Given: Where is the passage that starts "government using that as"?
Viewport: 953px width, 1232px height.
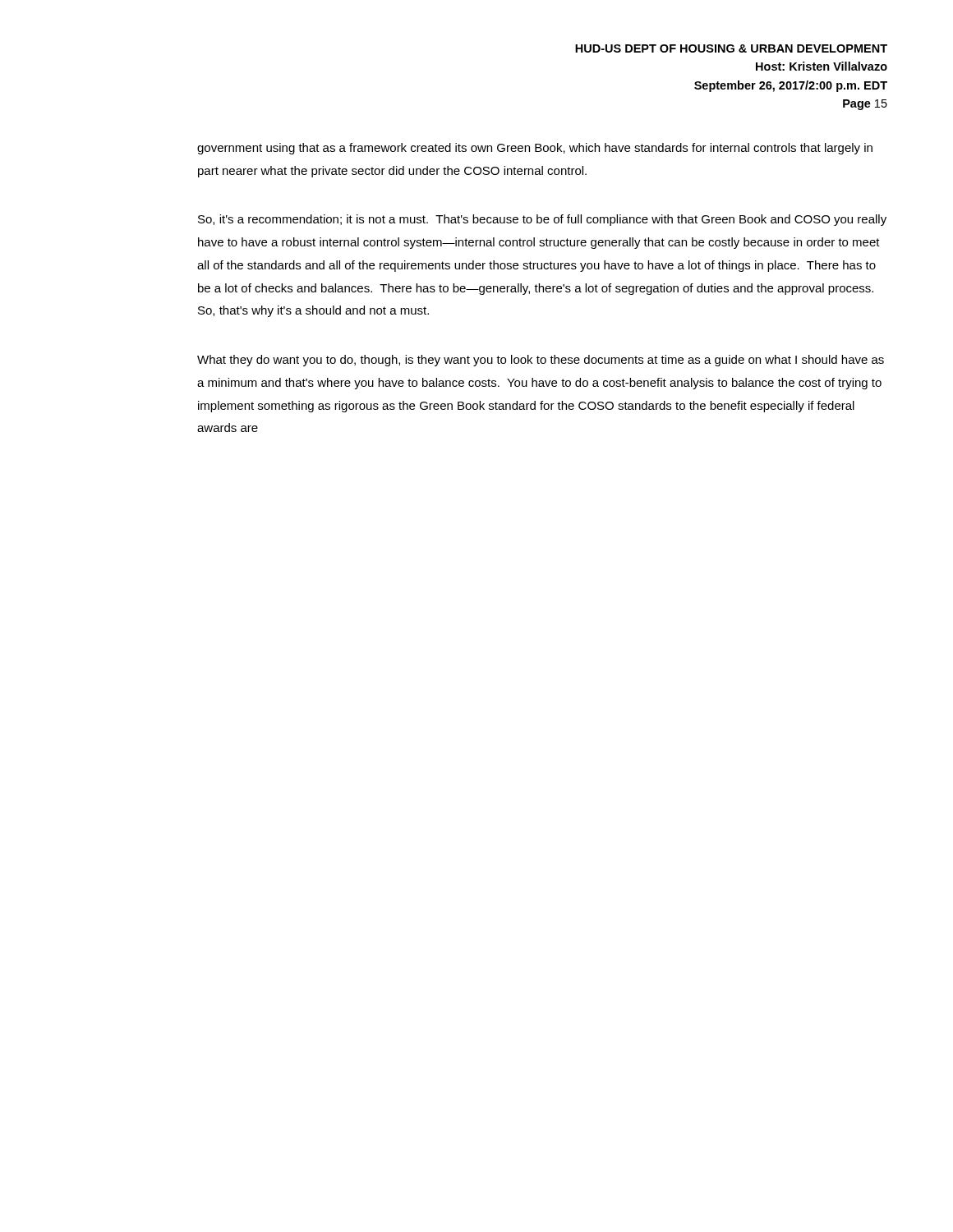Looking at the screenshot, I should coord(535,159).
